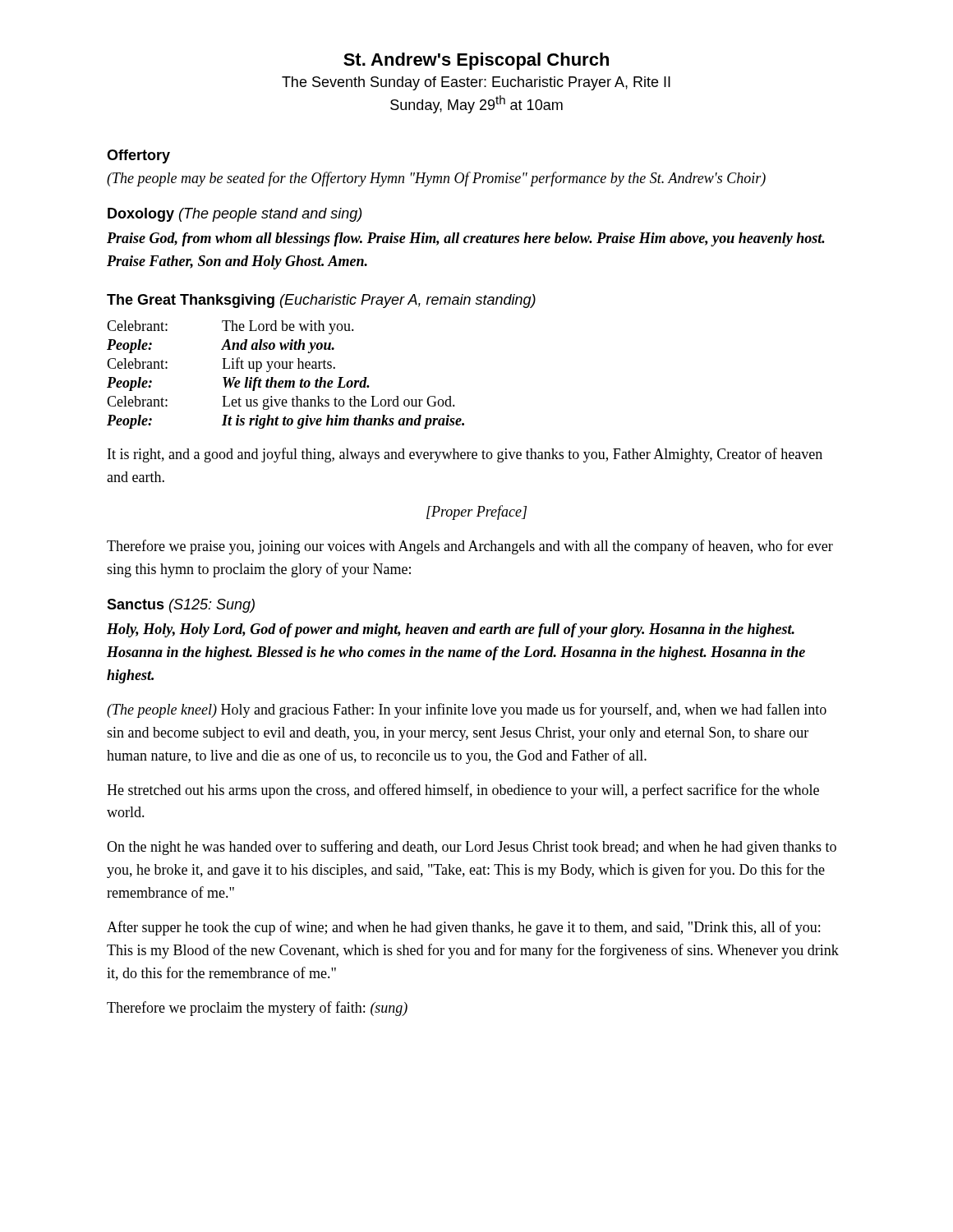953x1232 pixels.
Task: Point to the block starting "Therefore we praise"
Action: point(470,558)
